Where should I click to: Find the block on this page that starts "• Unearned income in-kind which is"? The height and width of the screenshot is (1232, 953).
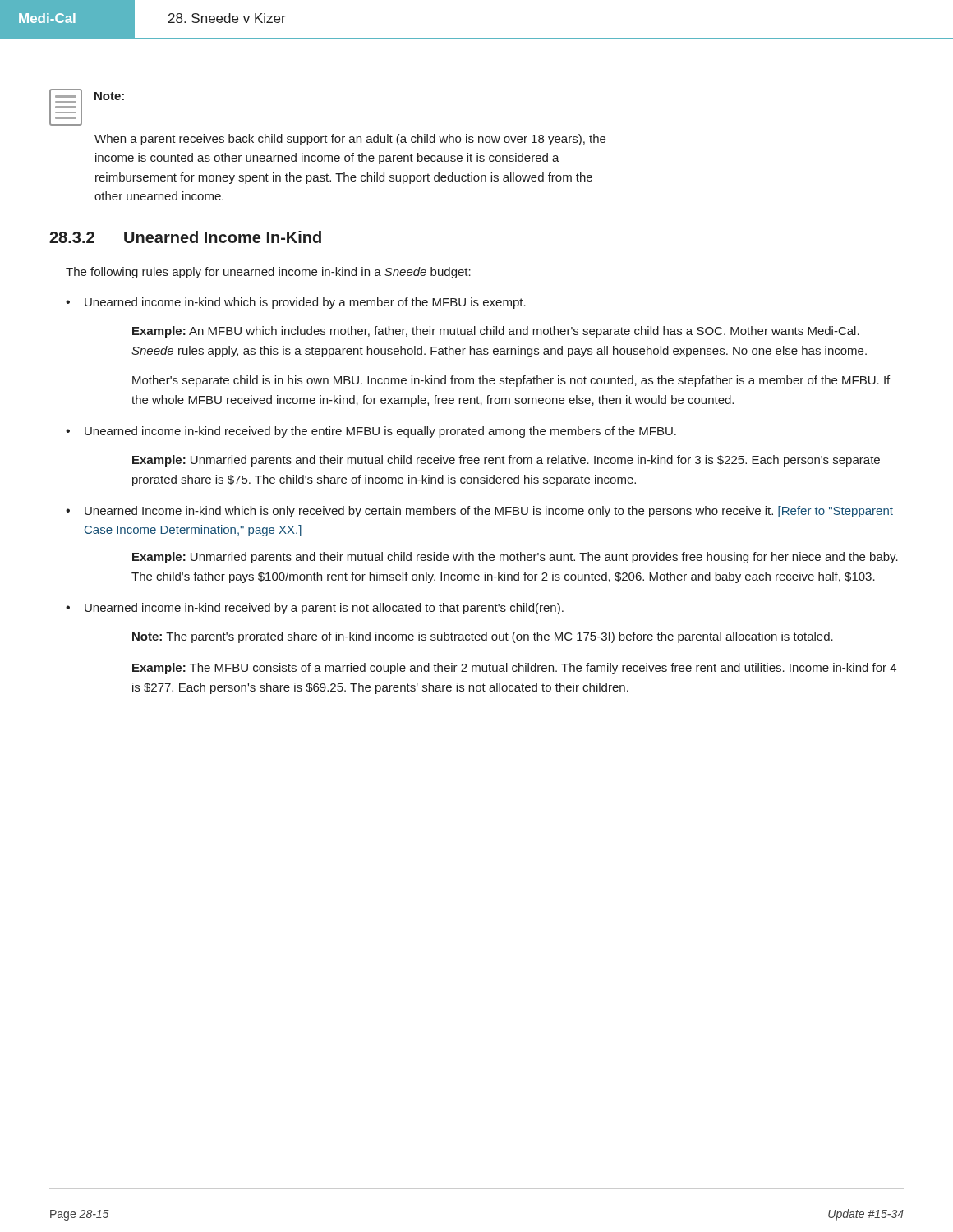click(x=485, y=303)
